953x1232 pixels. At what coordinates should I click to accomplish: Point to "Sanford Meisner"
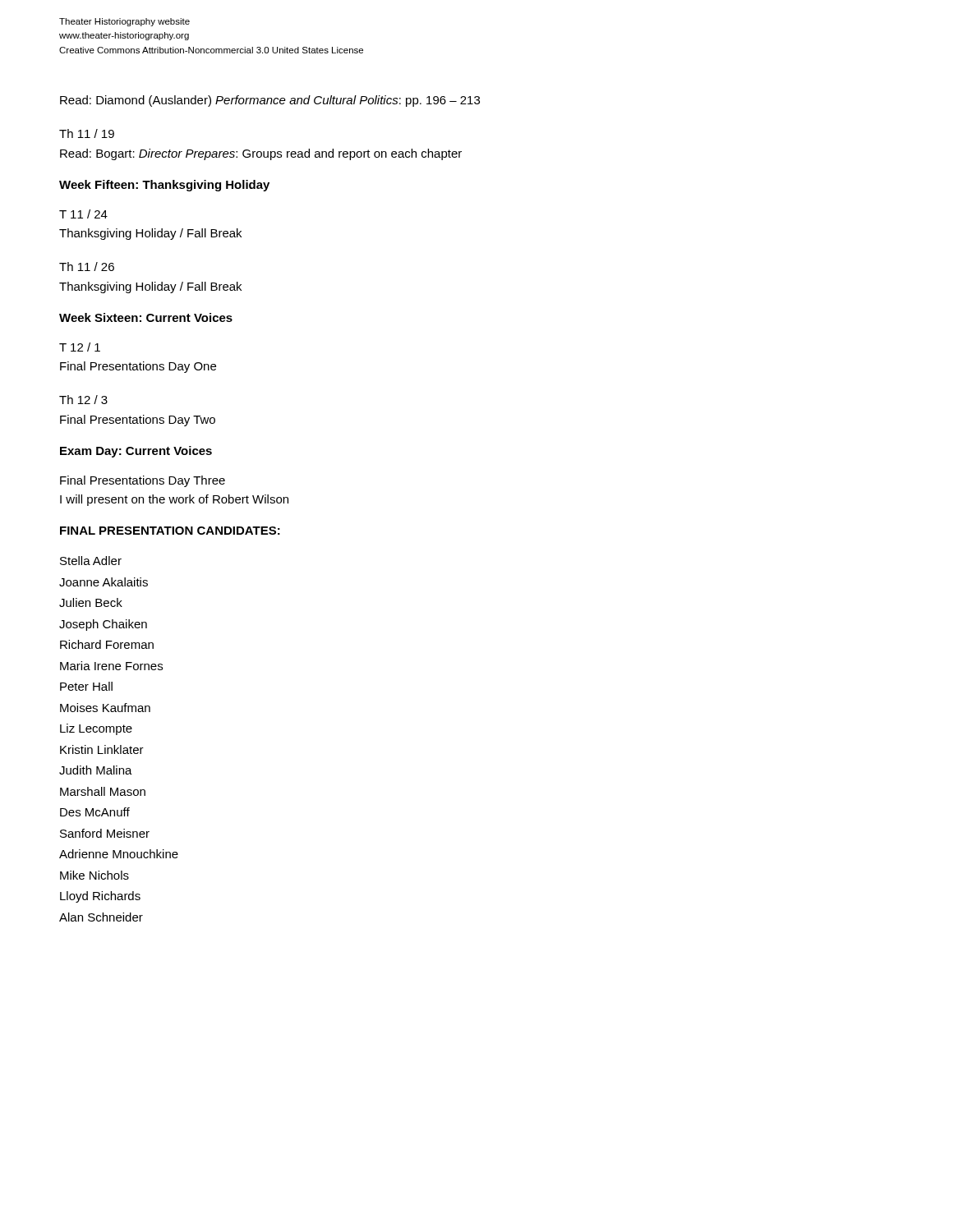104,833
